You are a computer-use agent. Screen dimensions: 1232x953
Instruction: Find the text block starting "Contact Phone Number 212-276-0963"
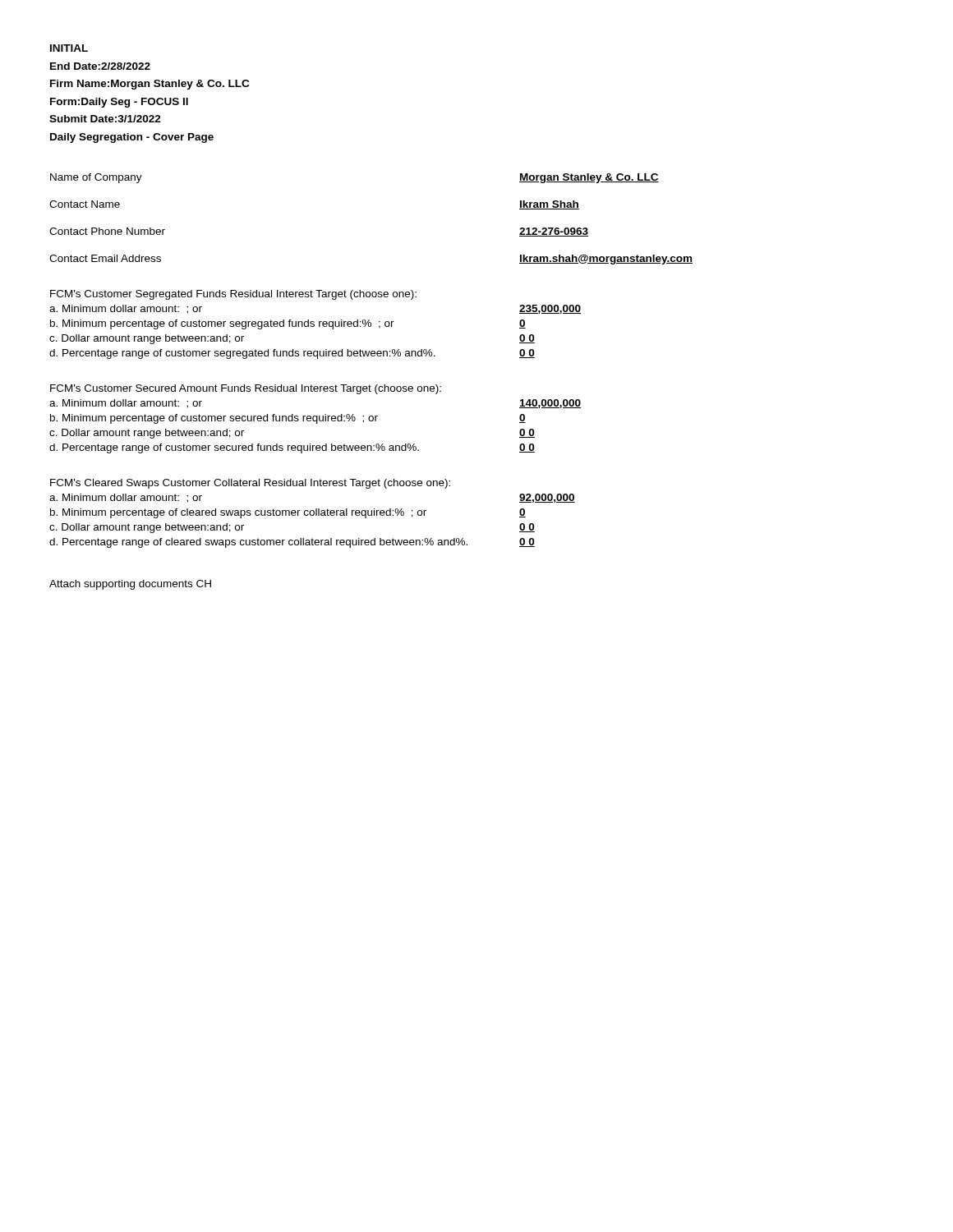click(106, 232)
